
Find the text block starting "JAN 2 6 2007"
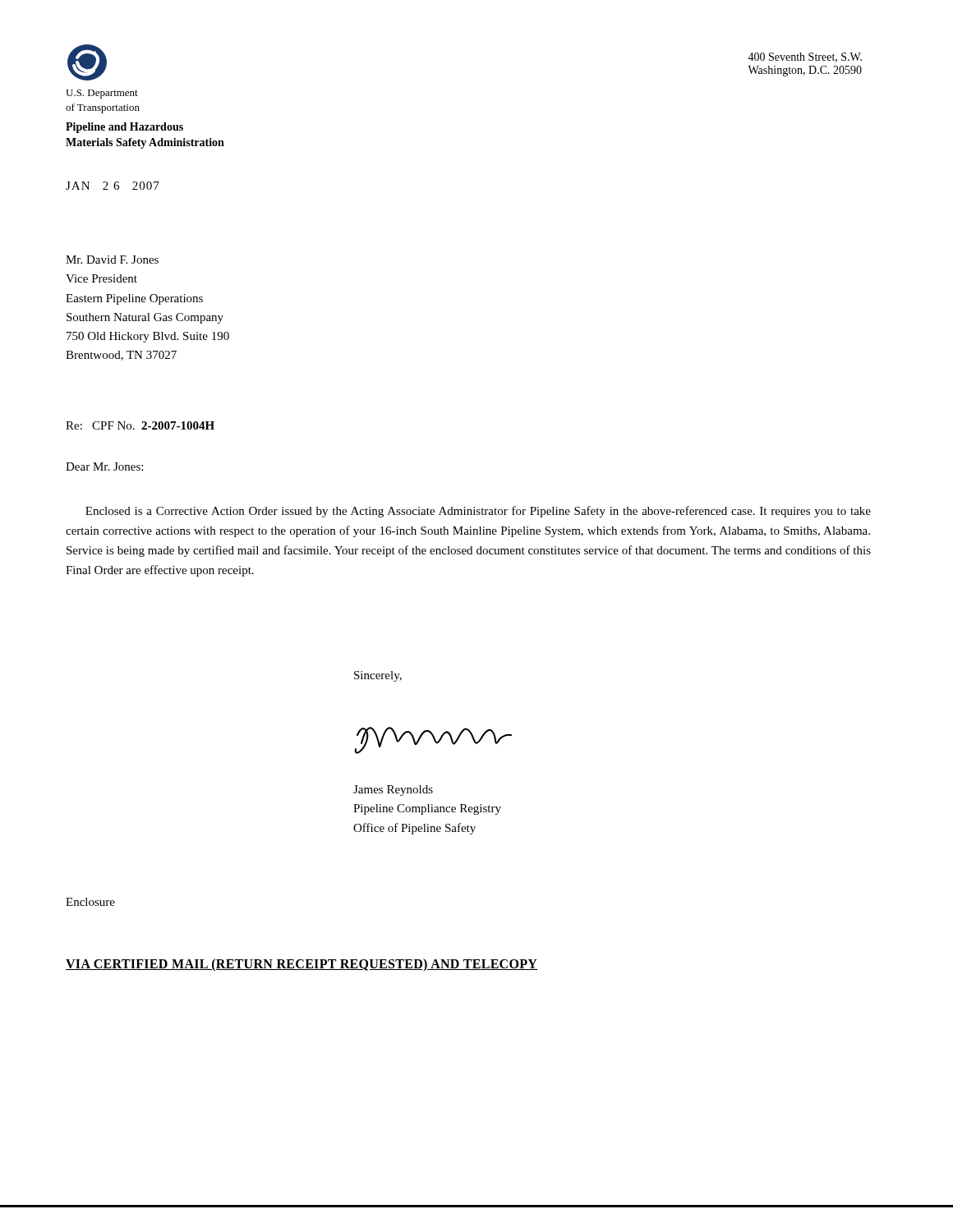[x=113, y=186]
